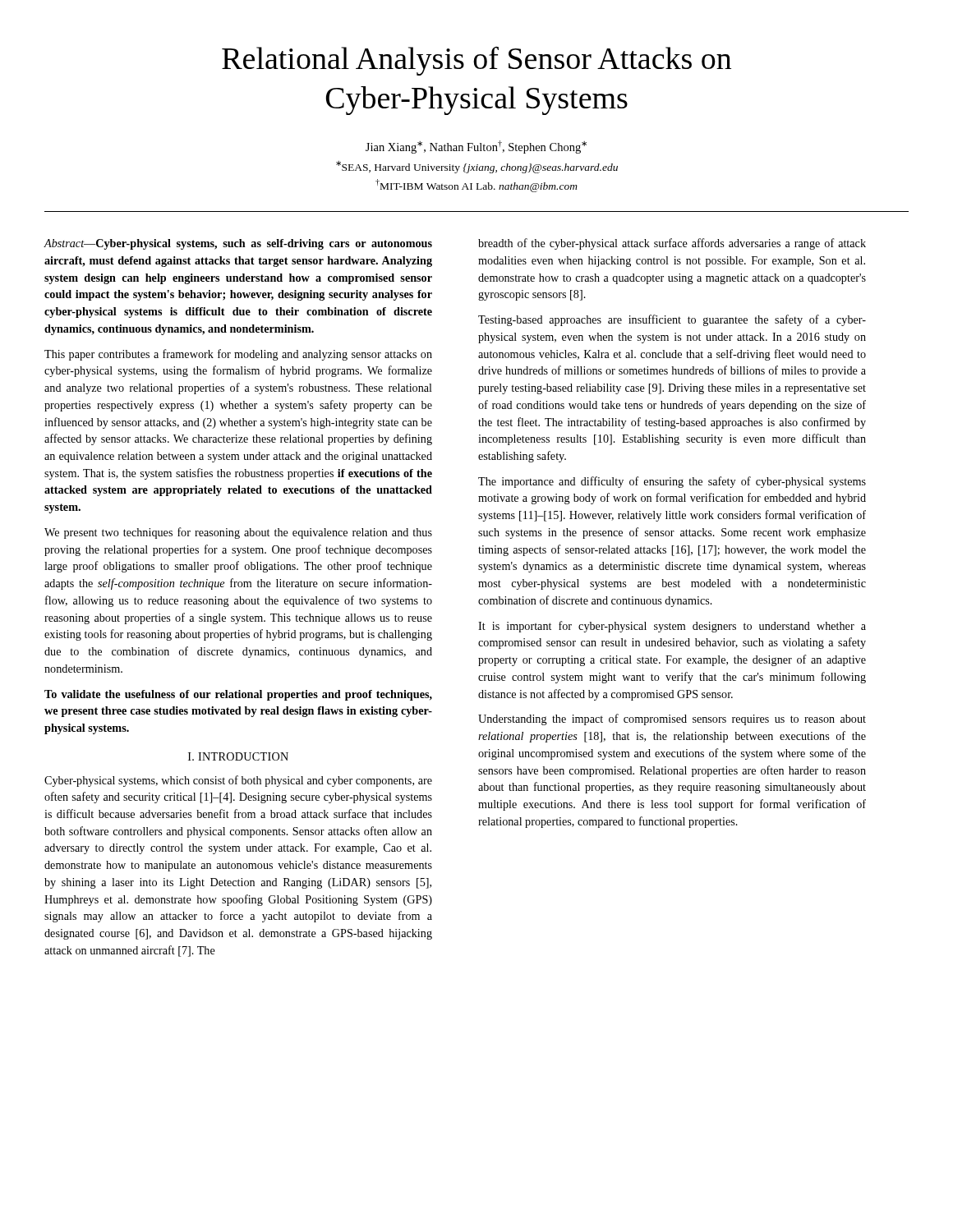Find the block starting "Relational Analysis of Sensor Attacks onCyber-Physical Systems"
953x1232 pixels.
tap(476, 78)
